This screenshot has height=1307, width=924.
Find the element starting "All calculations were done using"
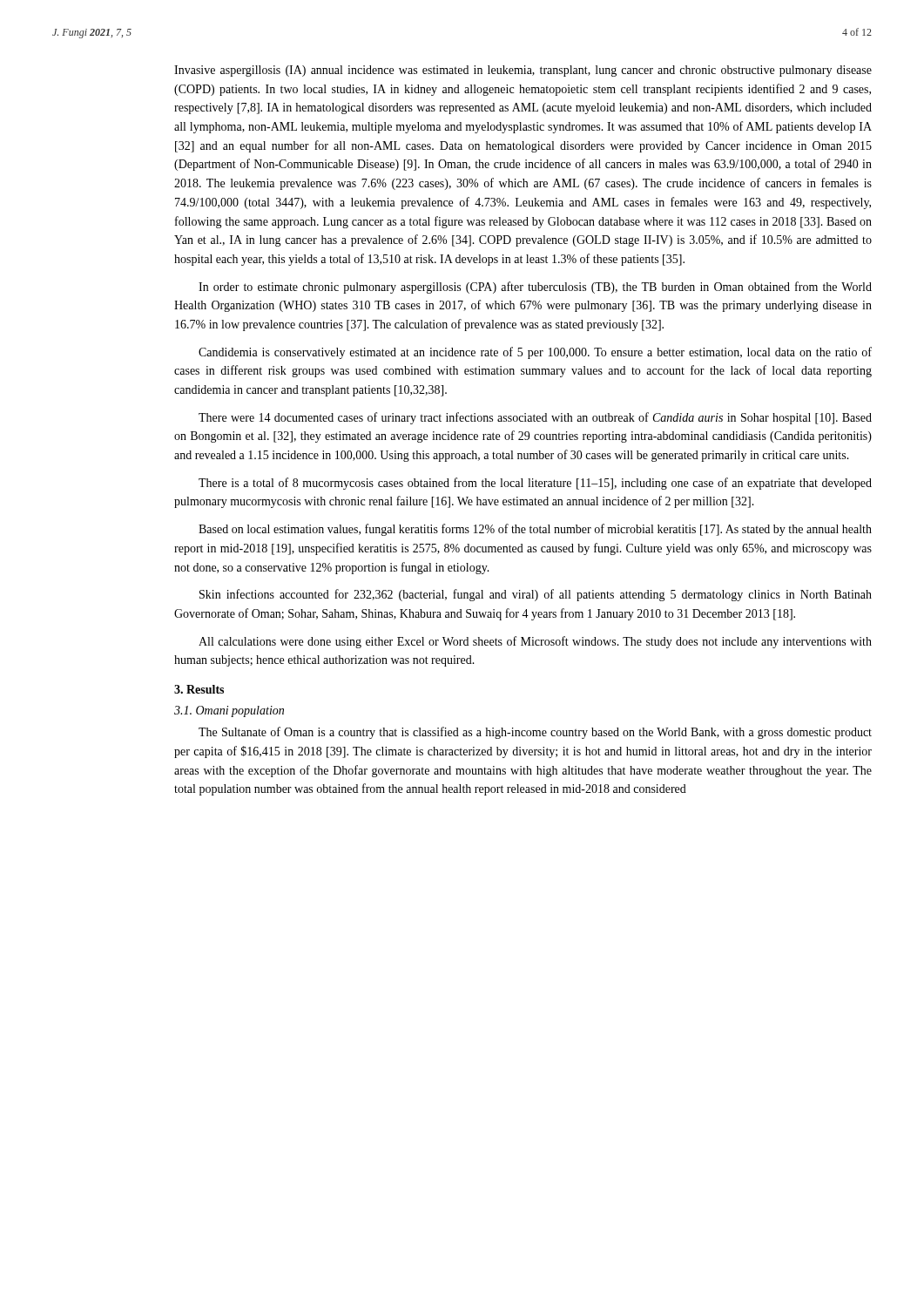[x=523, y=651]
